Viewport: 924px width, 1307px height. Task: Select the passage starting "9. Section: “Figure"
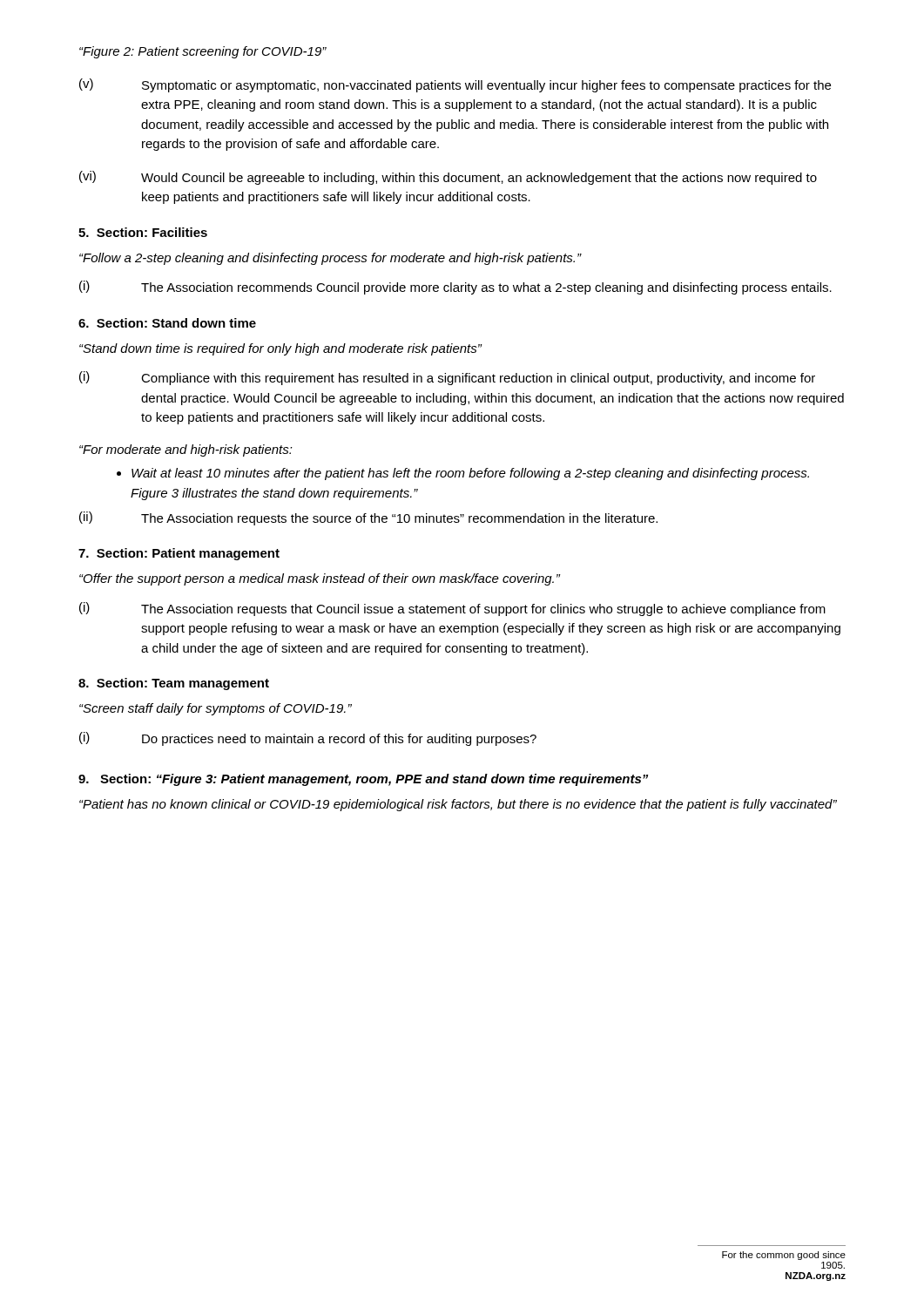[363, 779]
